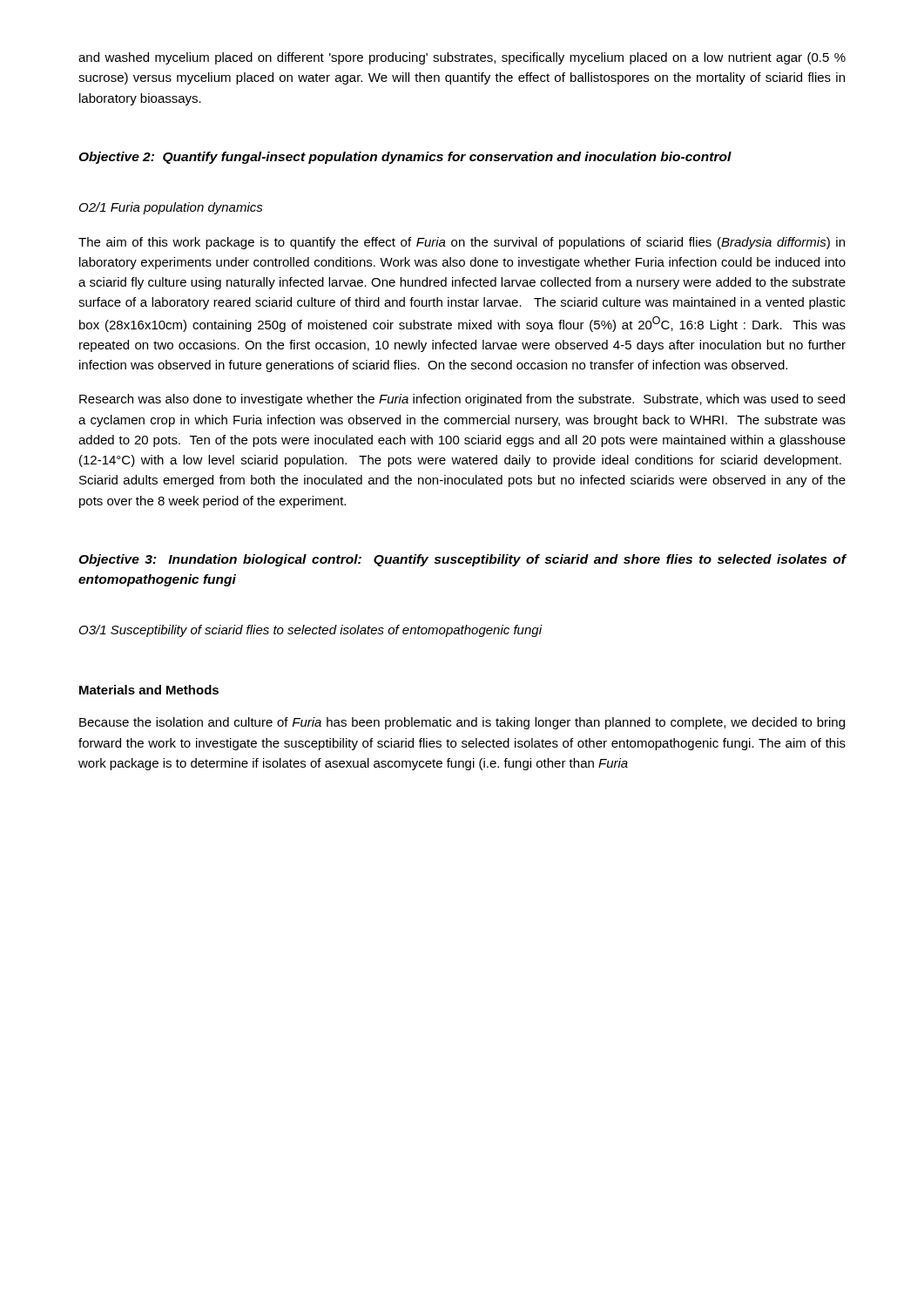Select the text starting "Because the isolation and culture of Furia"
The height and width of the screenshot is (1307, 924).
pyautogui.click(x=462, y=742)
